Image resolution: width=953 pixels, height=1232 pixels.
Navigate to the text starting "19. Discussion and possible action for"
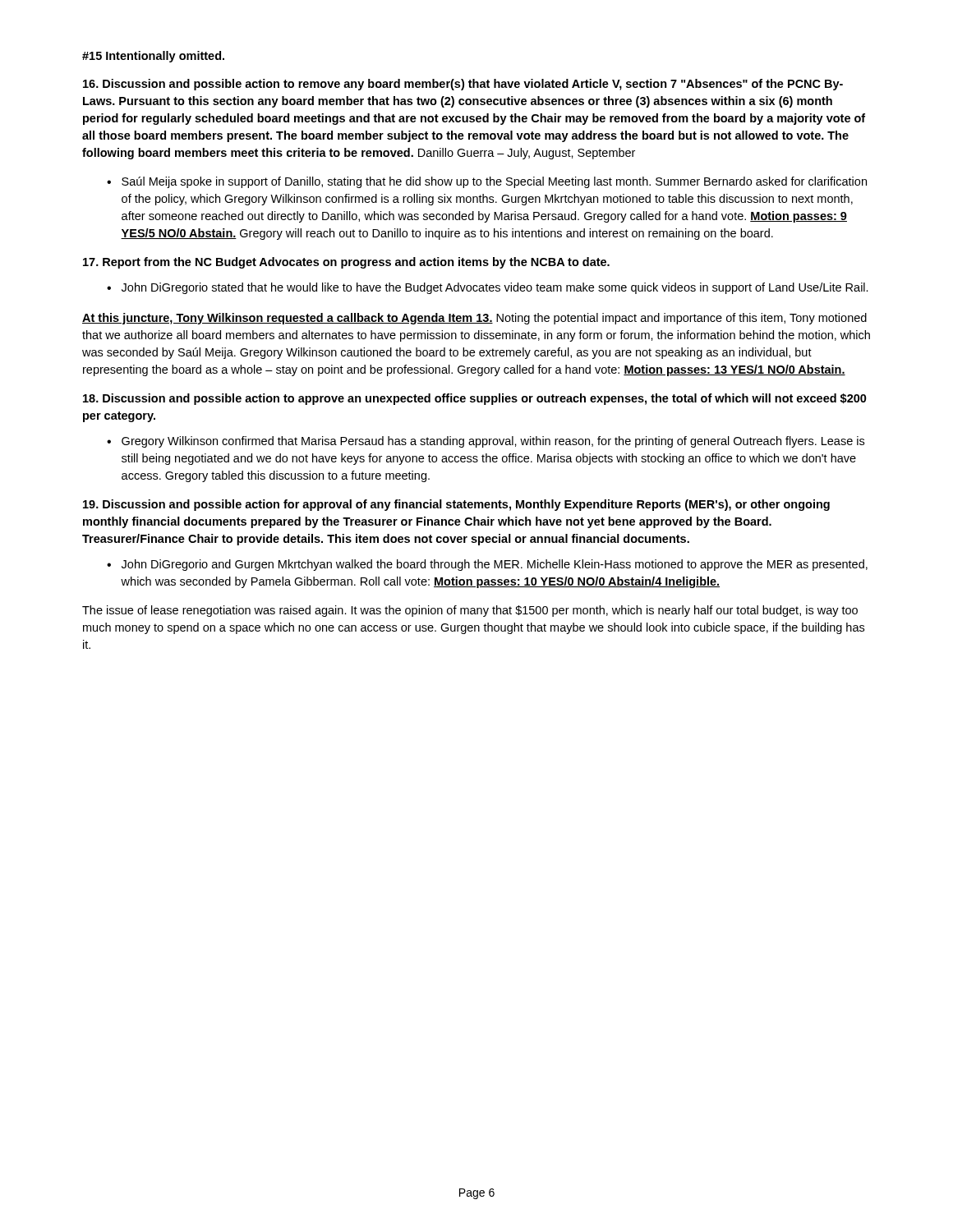[x=456, y=521]
